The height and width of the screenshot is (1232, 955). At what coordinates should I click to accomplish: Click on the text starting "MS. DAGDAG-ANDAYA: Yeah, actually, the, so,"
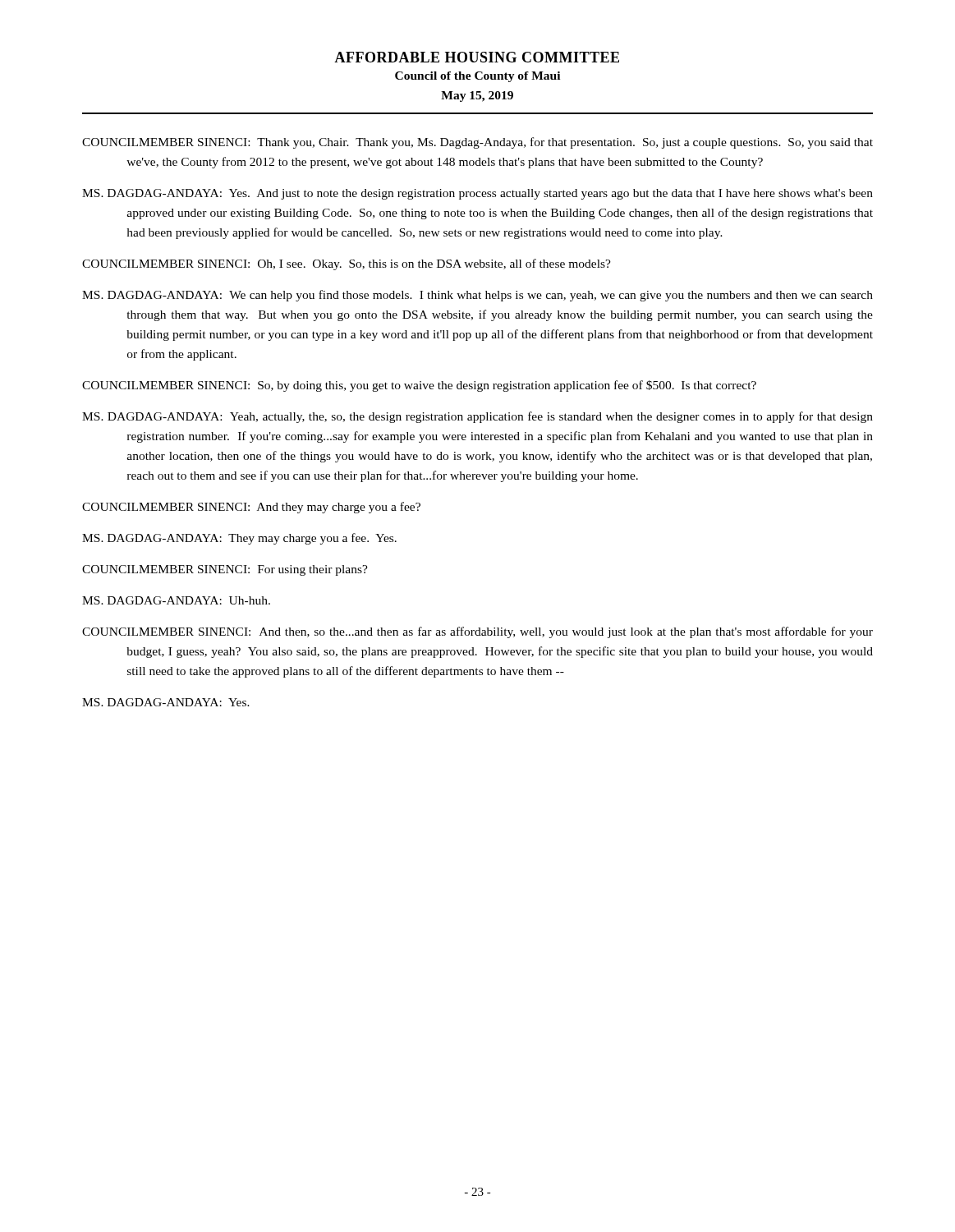478,446
